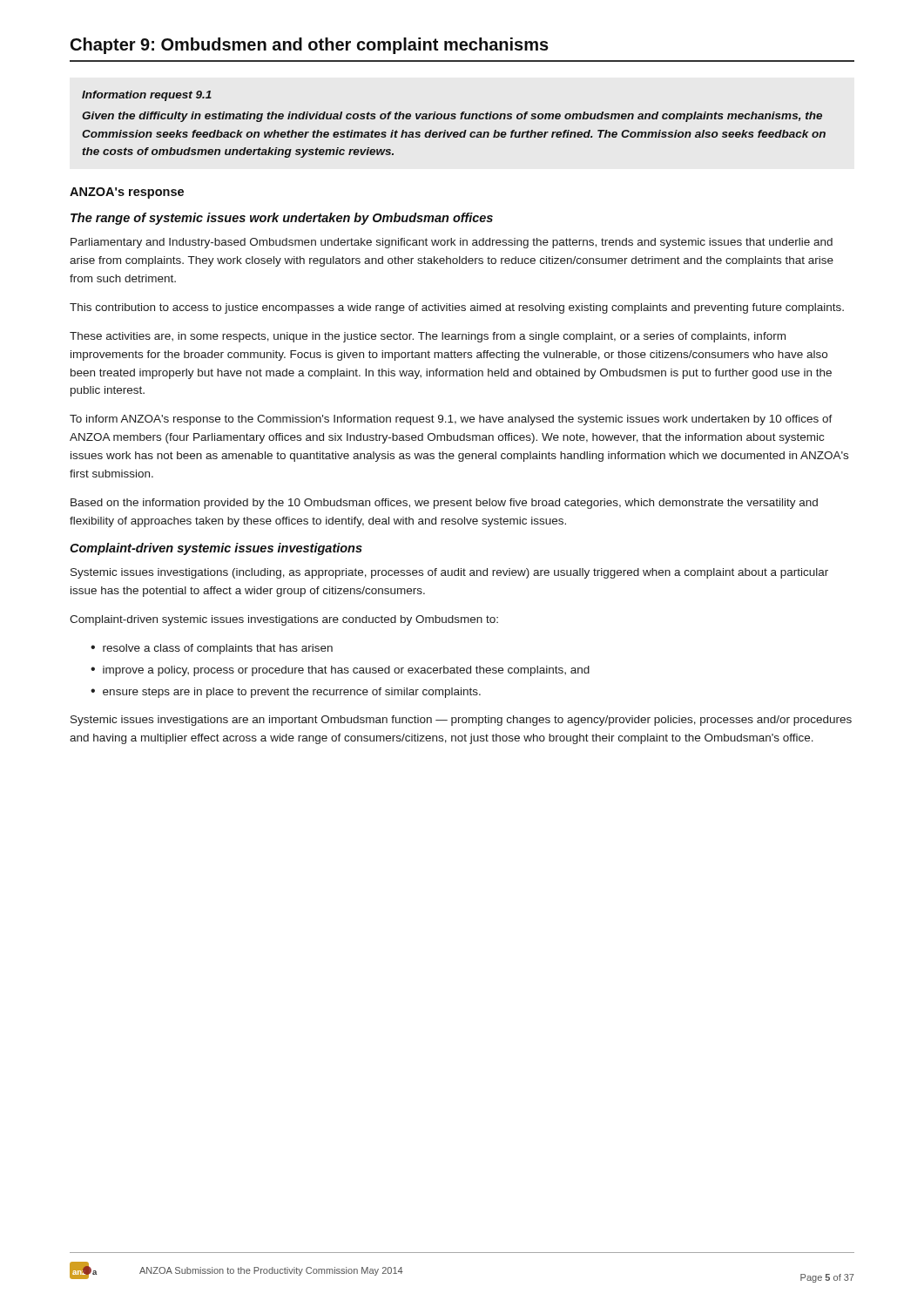Locate the region starting "Systemic issues investigations (including, as appropriate, processes"
924x1307 pixels.
point(462,582)
